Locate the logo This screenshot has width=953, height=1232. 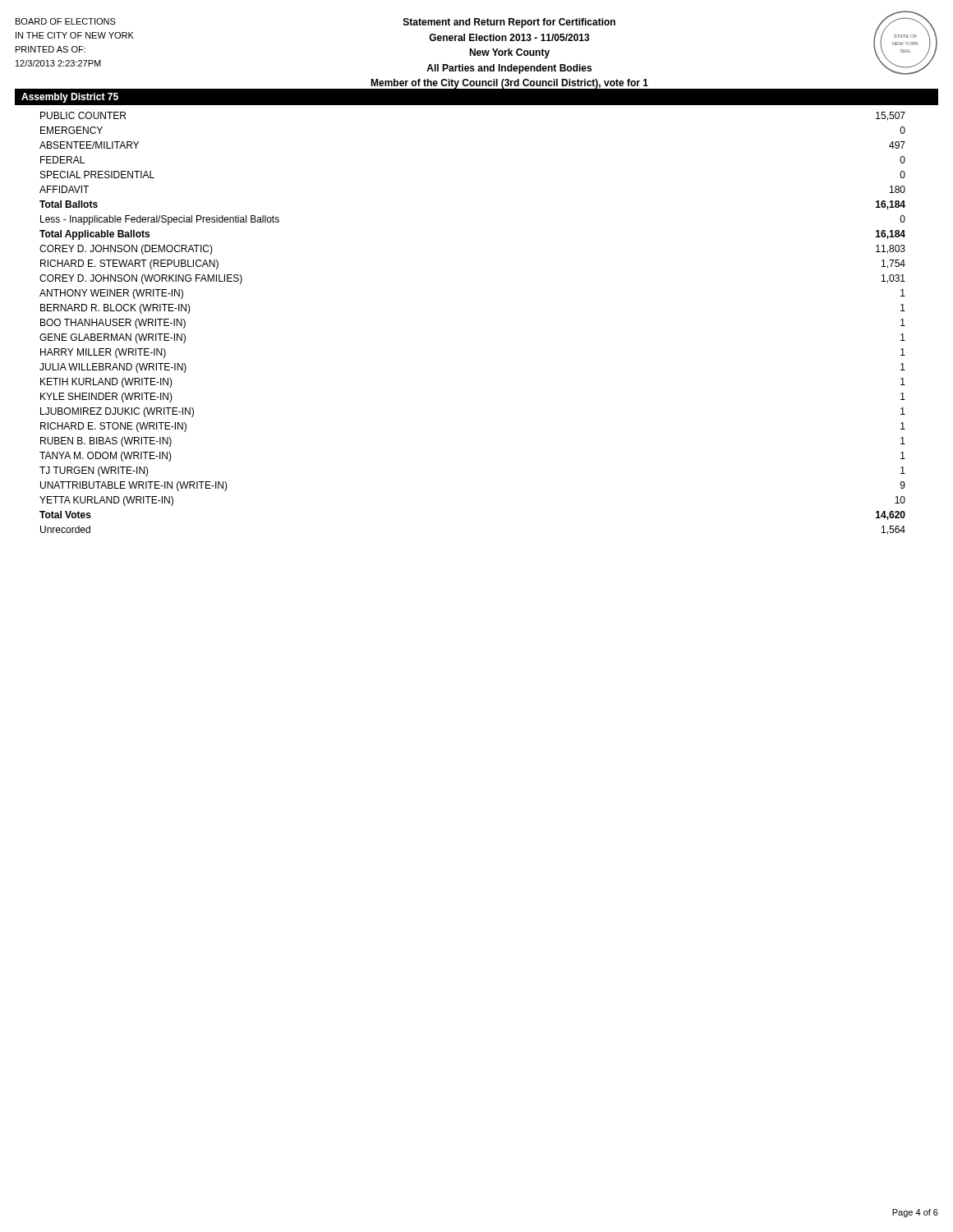(905, 43)
